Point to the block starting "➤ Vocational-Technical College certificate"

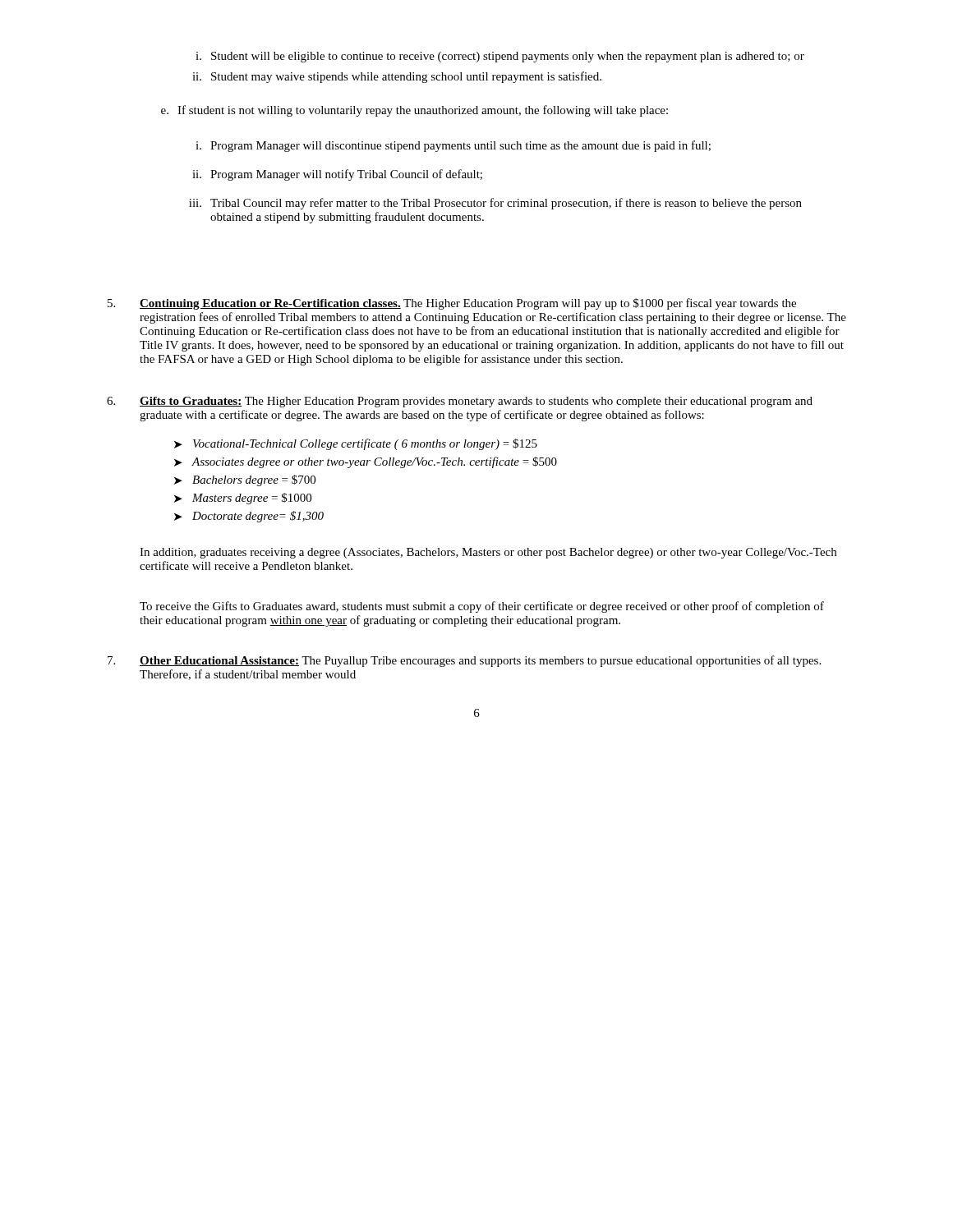(509, 444)
